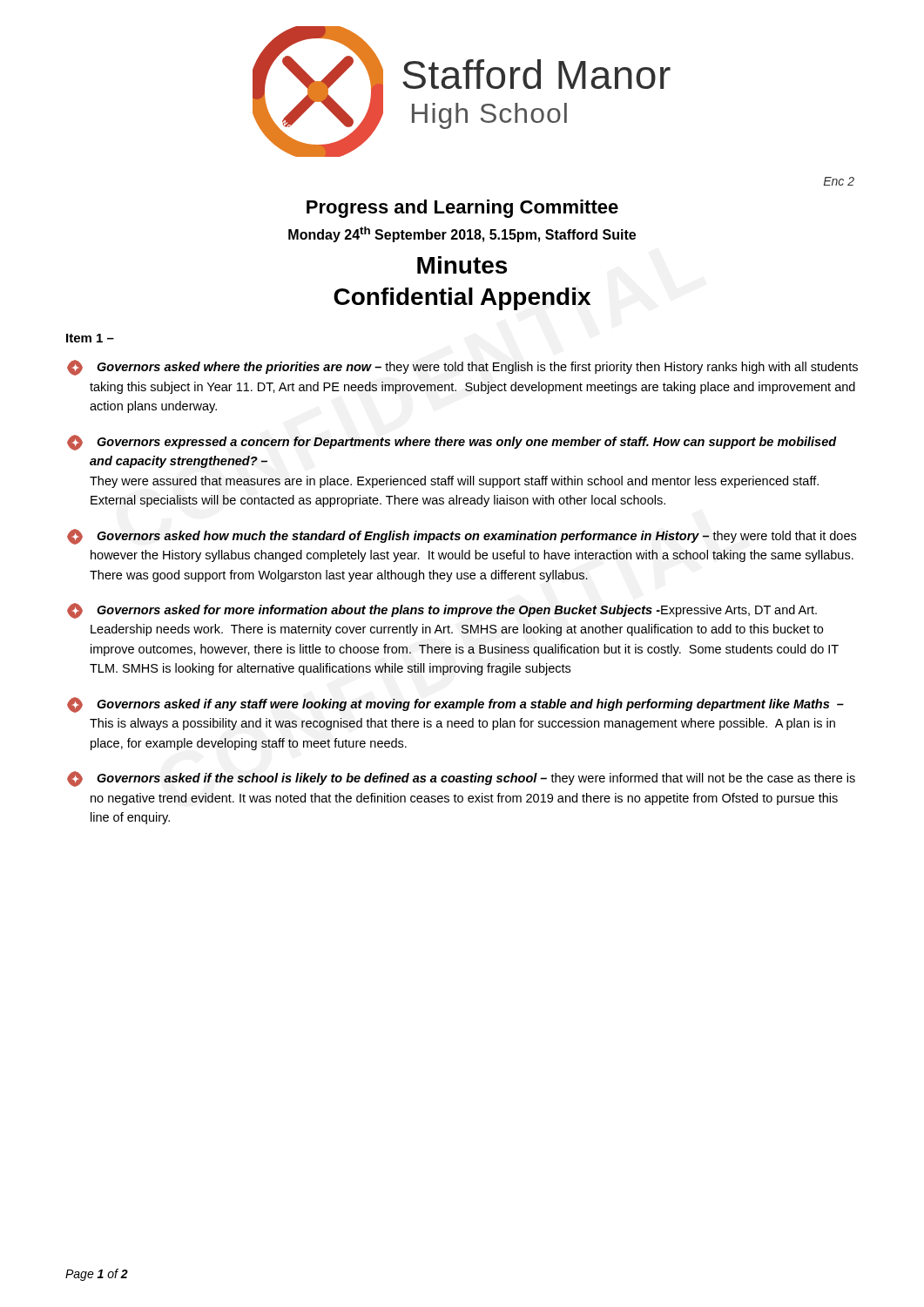This screenshot has width=924, height=1307.
Task: Point to the block beginning "✦ Governors expressed a concern"
Action: pos(462,471)
